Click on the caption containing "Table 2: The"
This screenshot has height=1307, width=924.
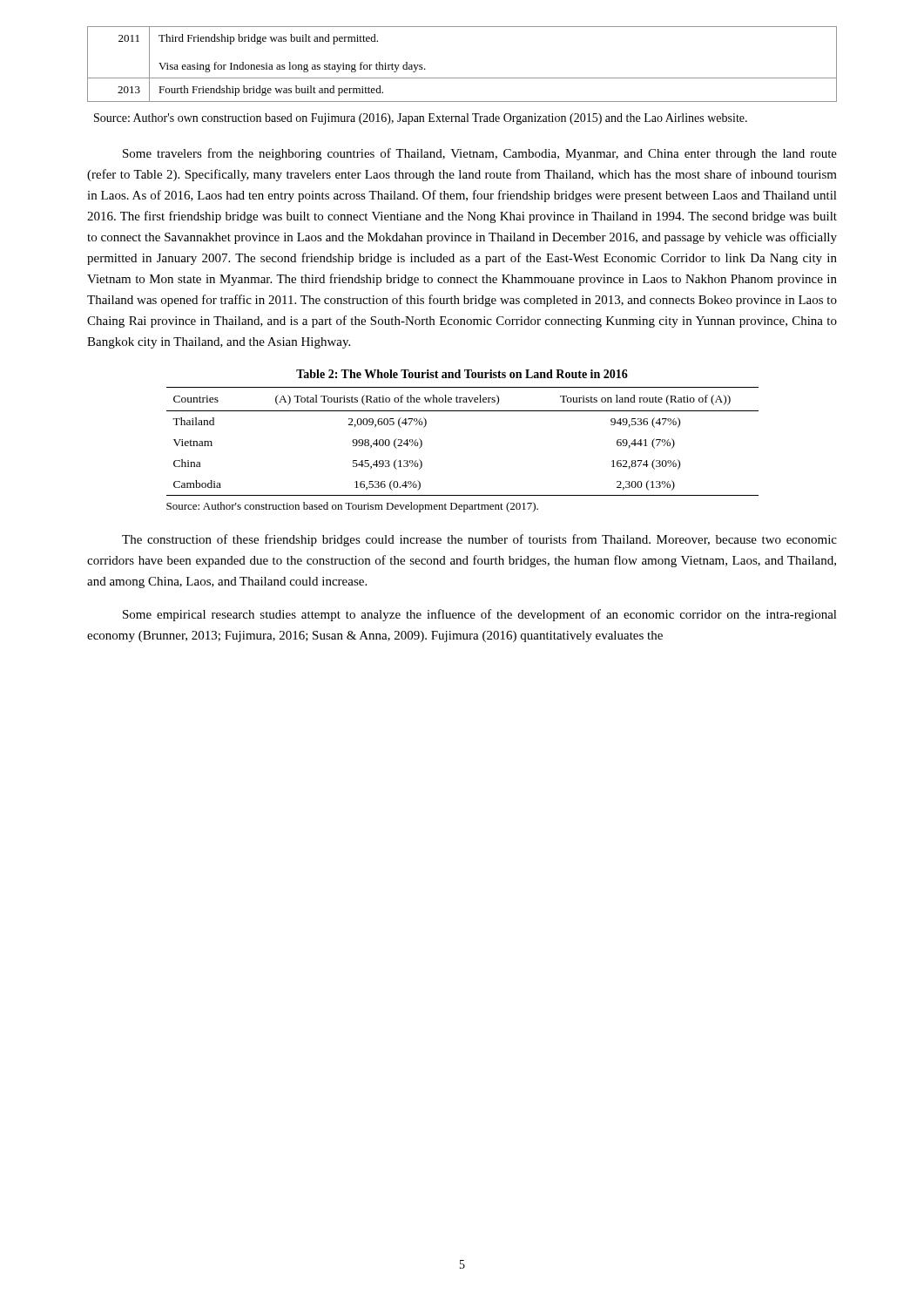462,374
